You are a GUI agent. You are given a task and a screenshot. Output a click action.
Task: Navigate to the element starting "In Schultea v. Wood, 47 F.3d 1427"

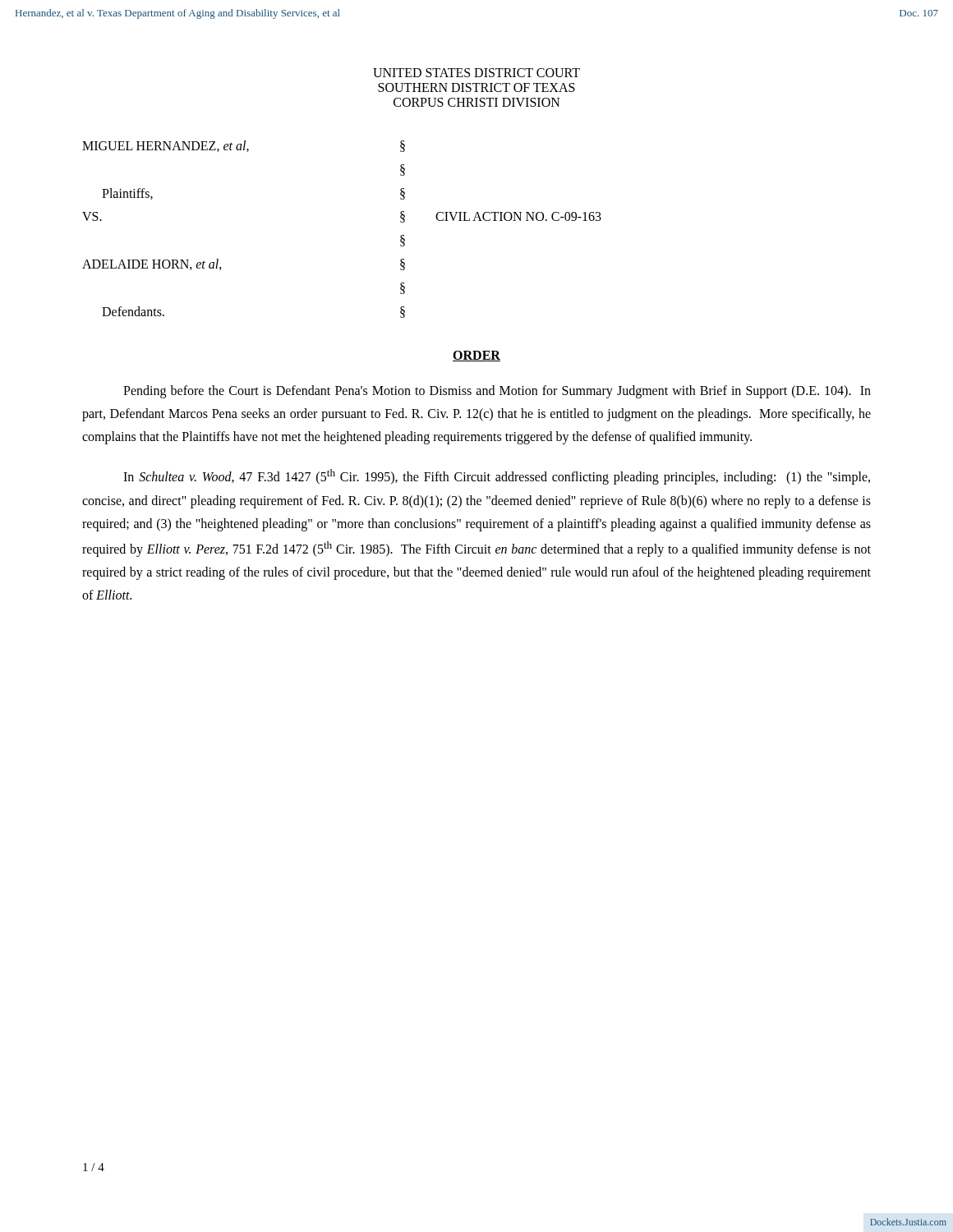[476, 534]
